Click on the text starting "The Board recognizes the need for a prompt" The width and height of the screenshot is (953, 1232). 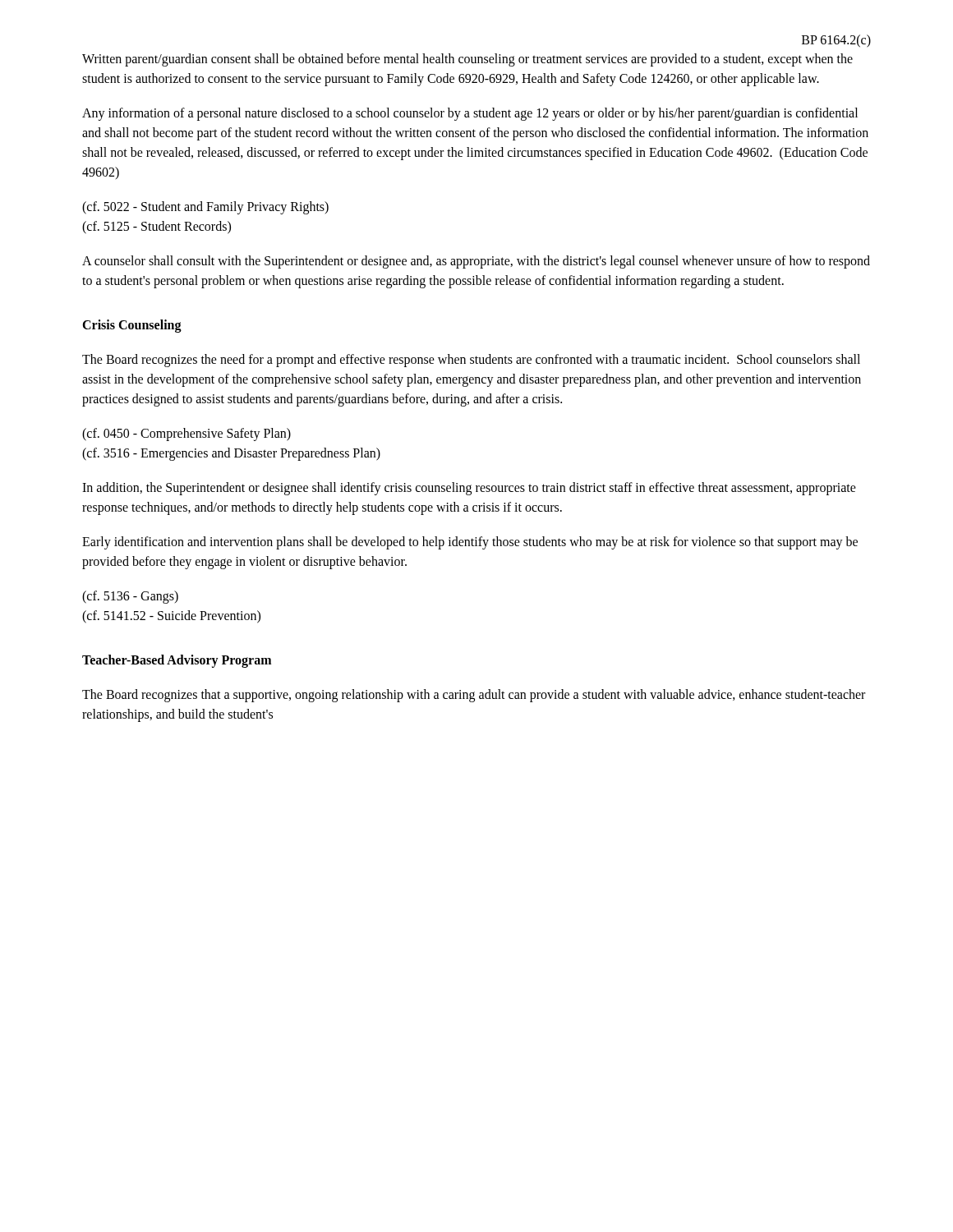(472, 379)
